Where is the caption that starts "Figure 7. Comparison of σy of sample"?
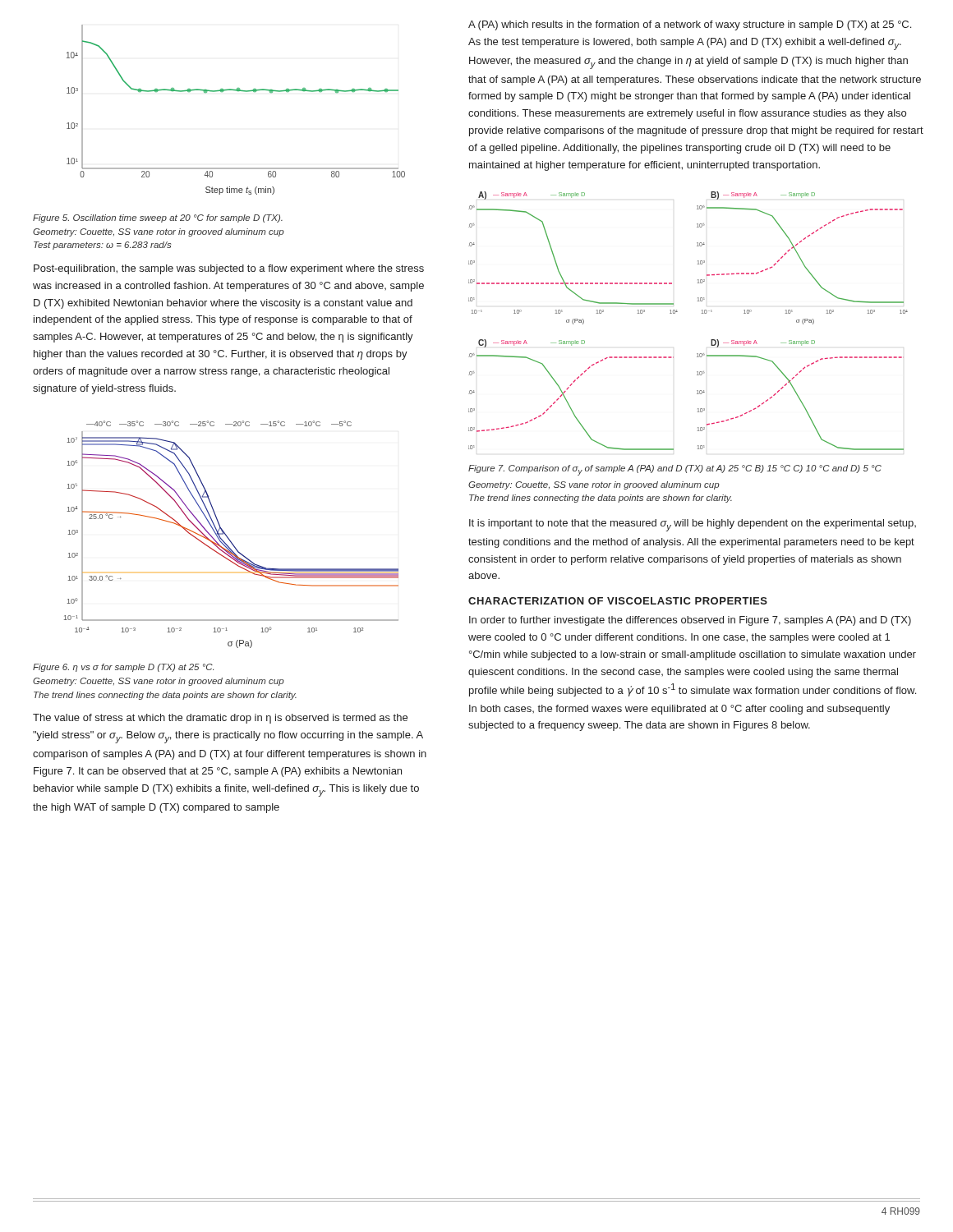Screen dimensions: 1232x953 675,483
